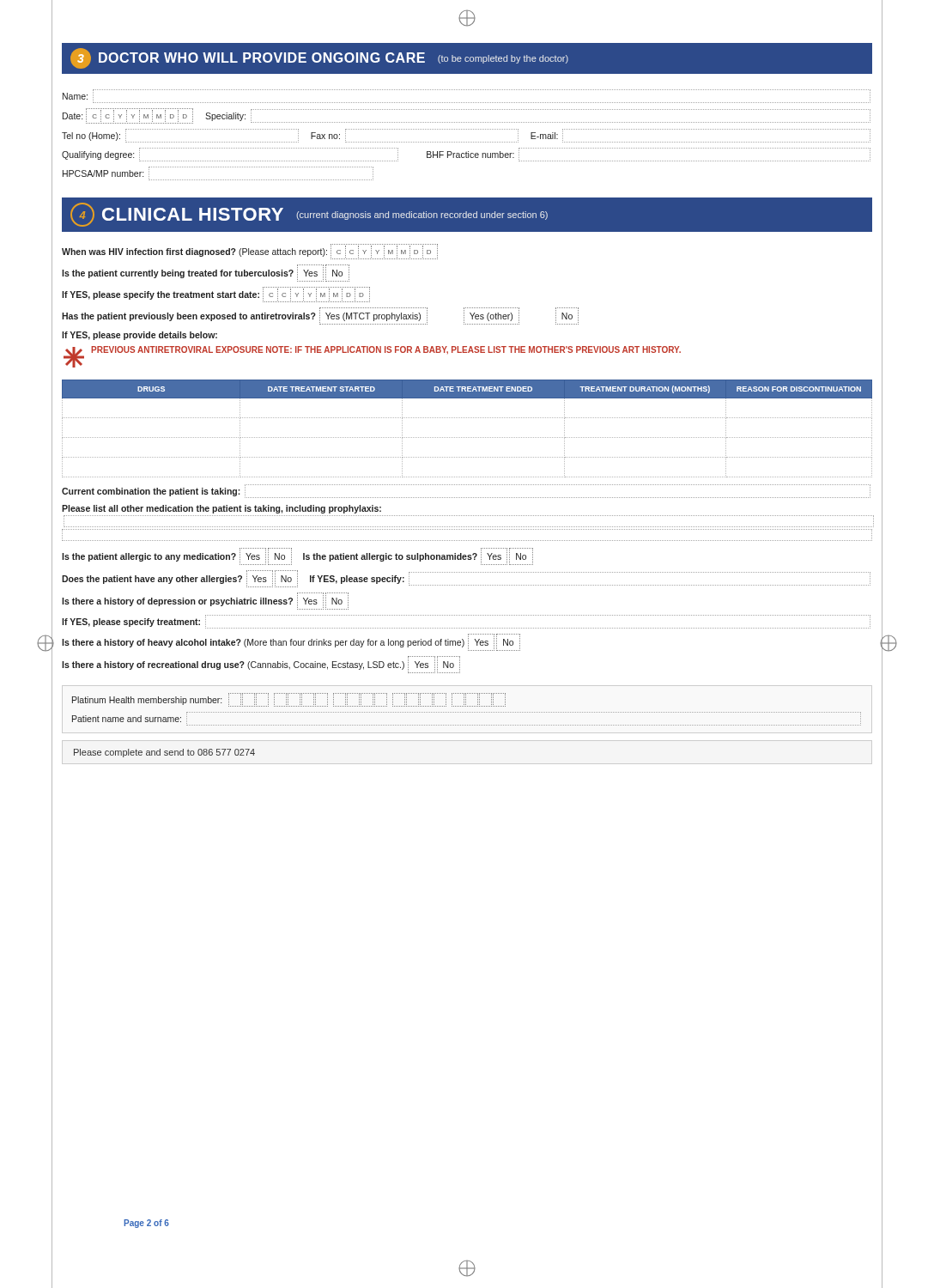Find the passage starting "Is the patient currently"
Image resolution: width=934 pixels, height=1288 pixels.
pyautogui.click(x=205, y=273)
